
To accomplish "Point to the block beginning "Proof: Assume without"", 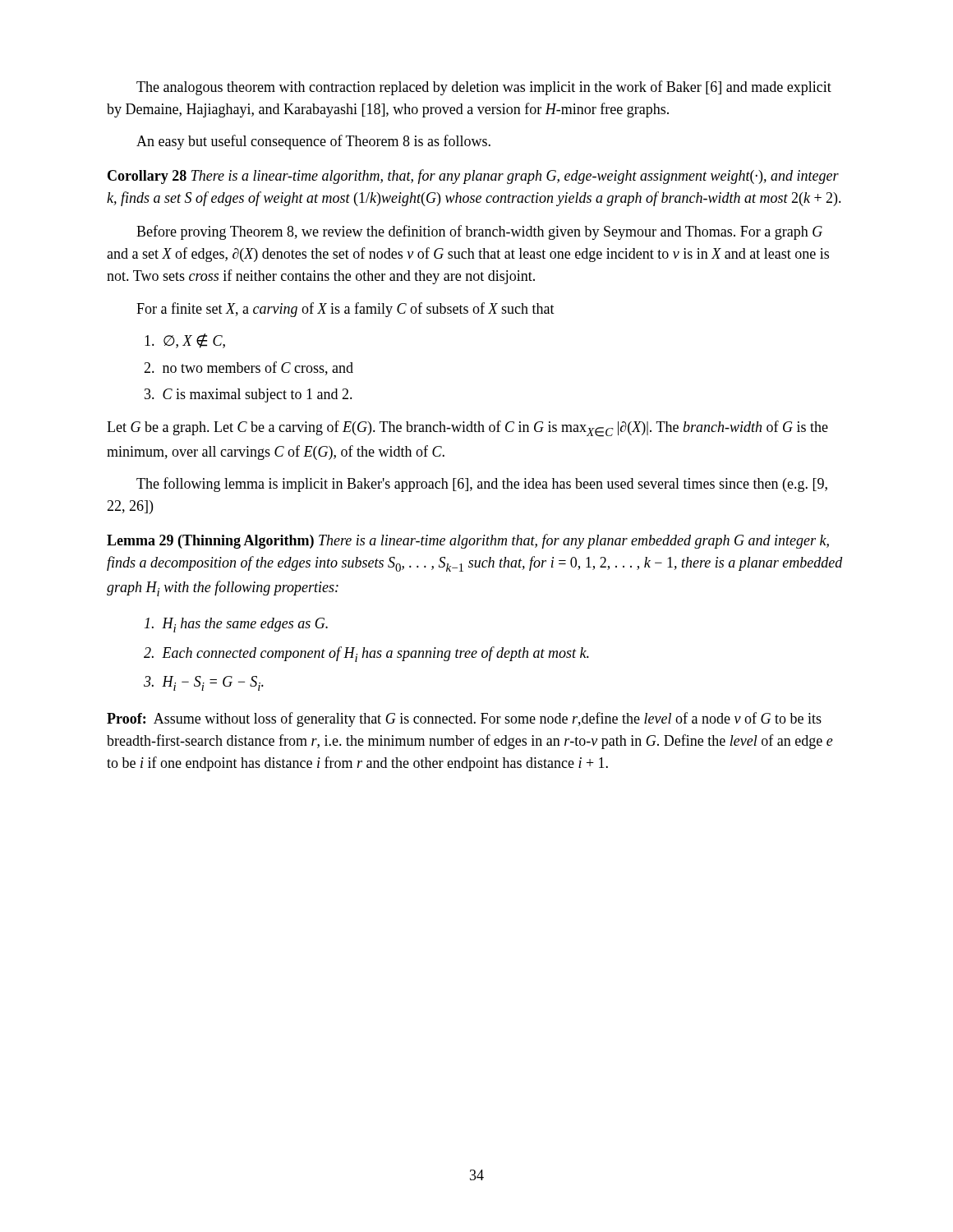I will 476,741.
